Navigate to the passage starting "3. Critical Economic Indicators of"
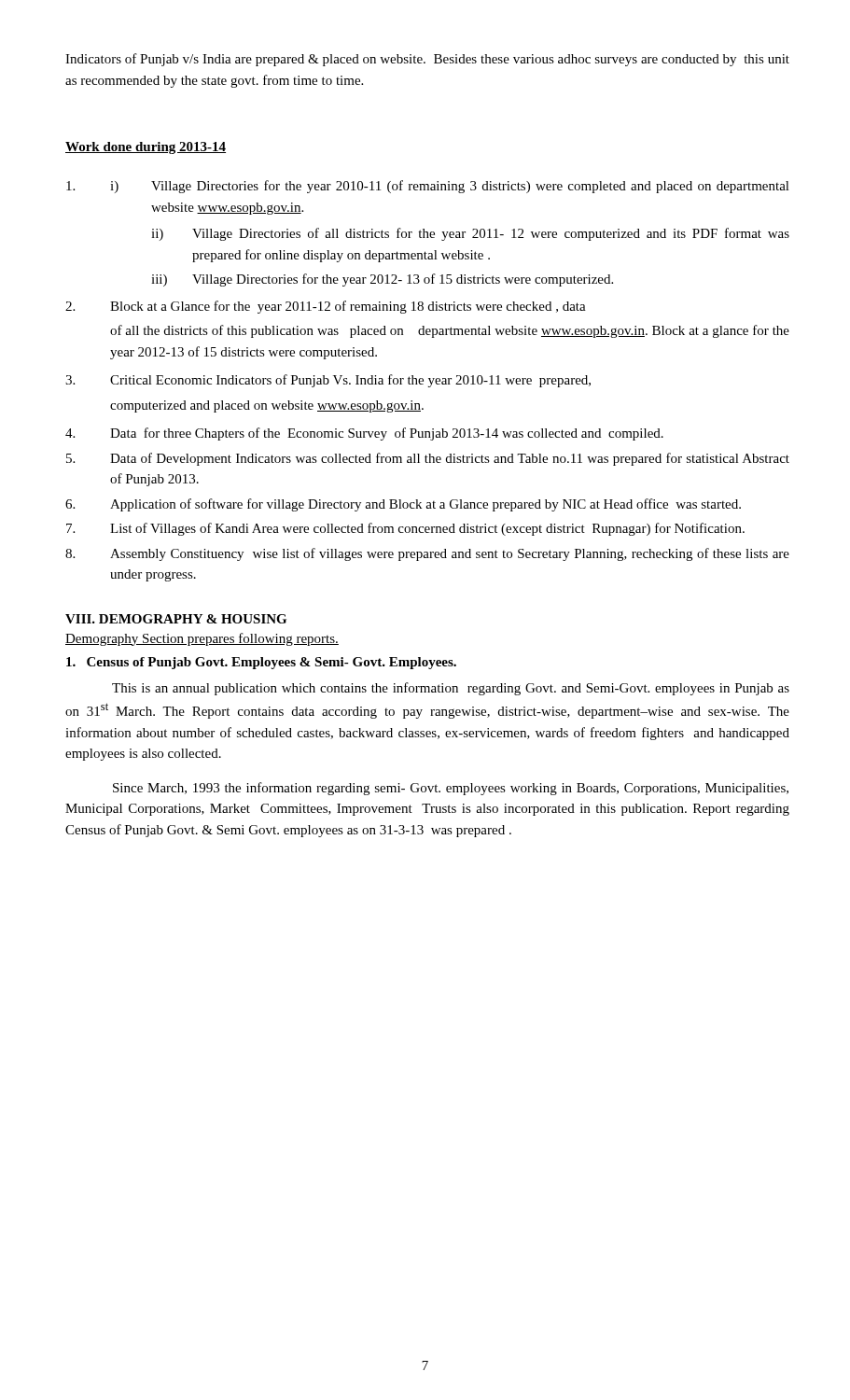Screen dimensions: 1400x850 pos(427,392)
